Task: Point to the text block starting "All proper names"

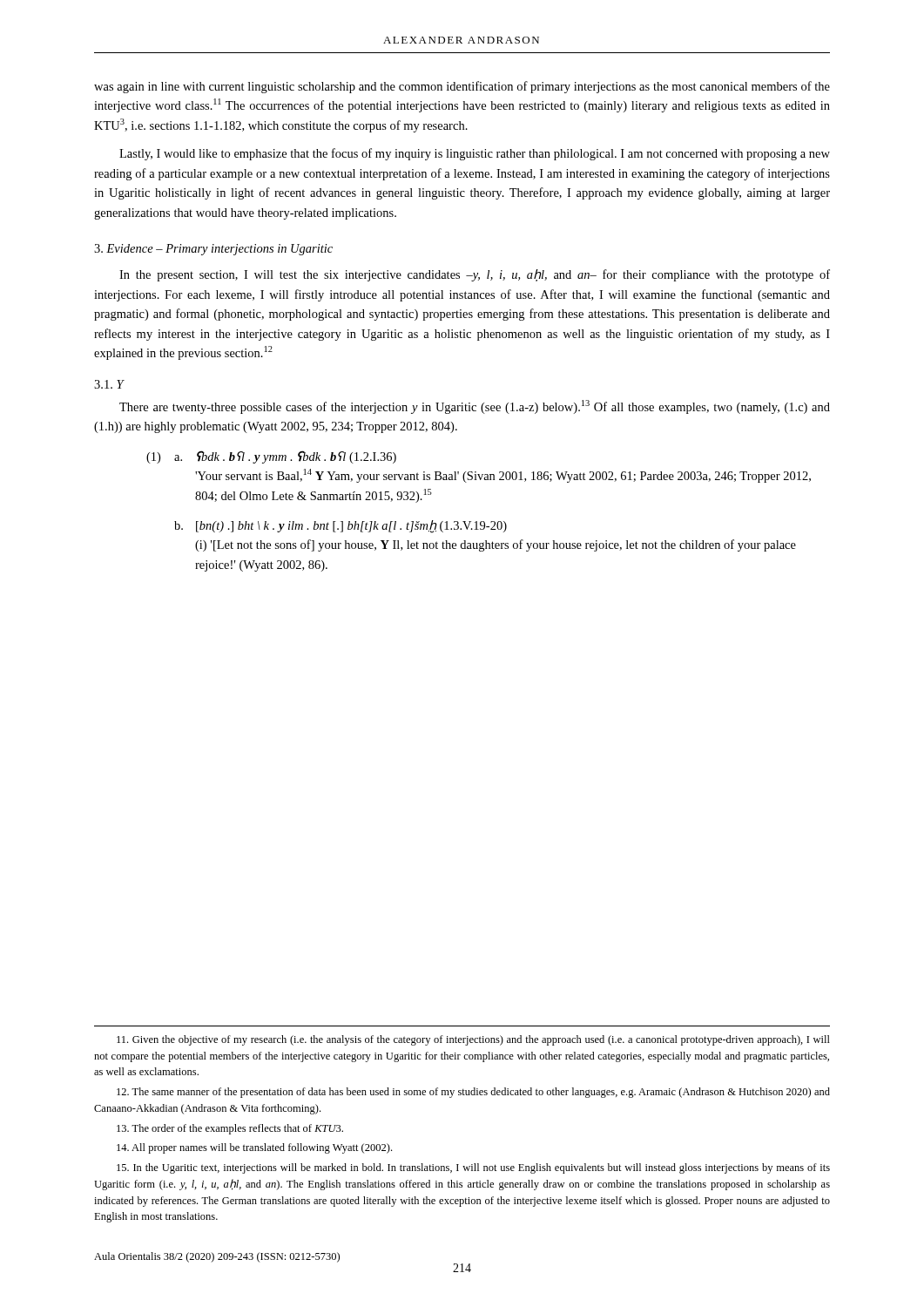Action: (254, 1148)
